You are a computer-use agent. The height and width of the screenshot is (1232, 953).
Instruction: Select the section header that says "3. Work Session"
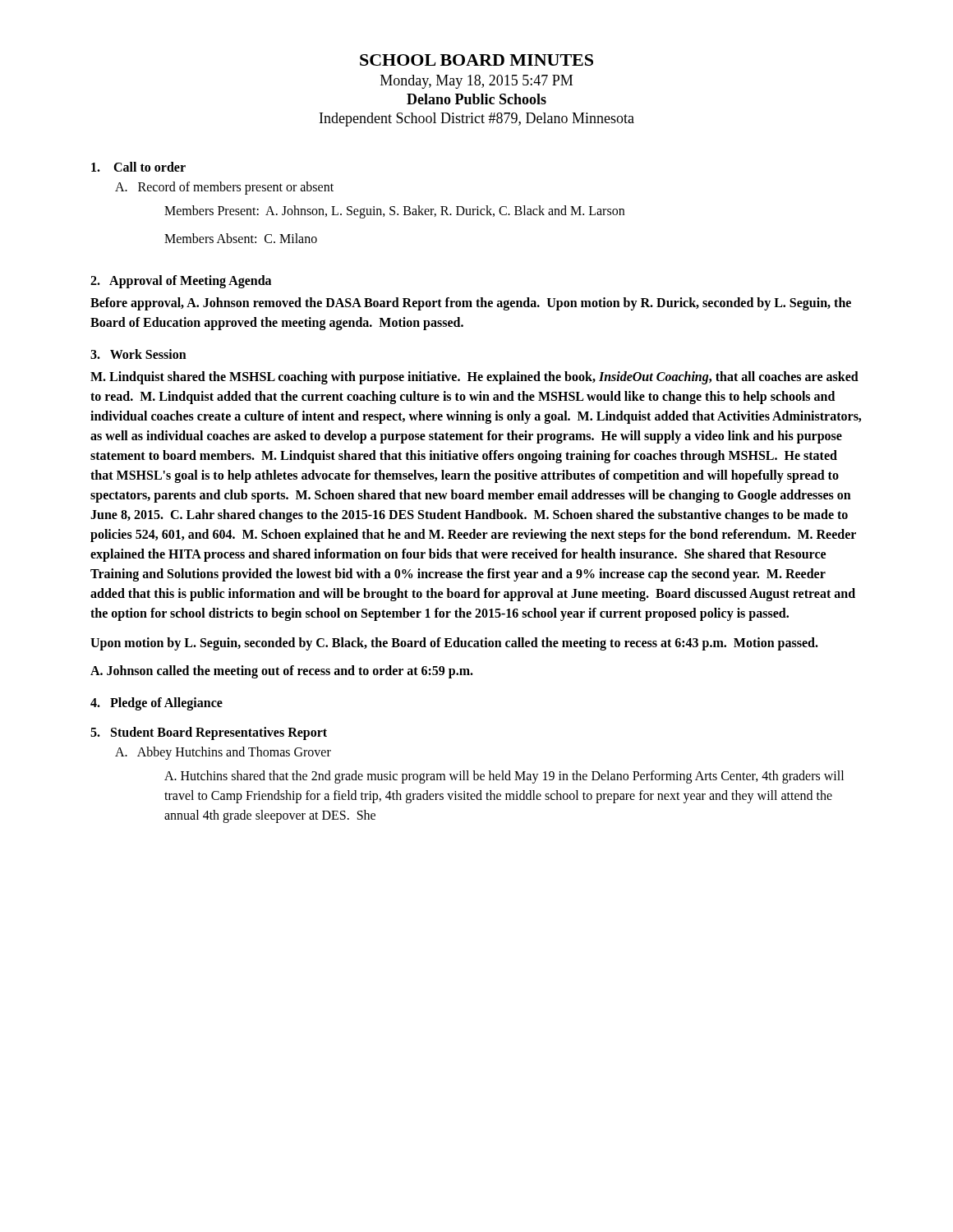pyautogui.click(x=138, y=354)
